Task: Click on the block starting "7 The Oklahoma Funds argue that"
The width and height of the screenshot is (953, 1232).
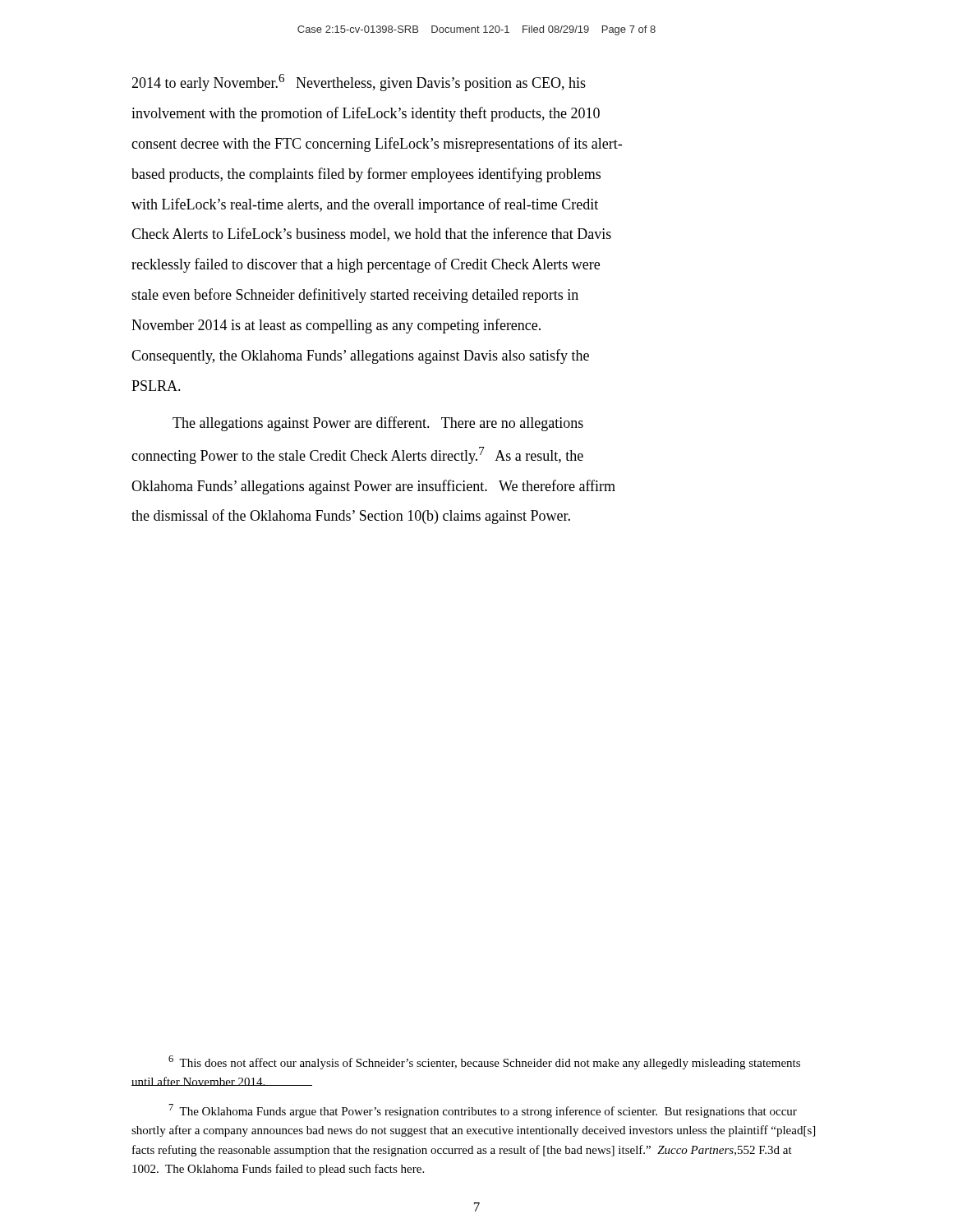Action: click(x=474, y=1138)
